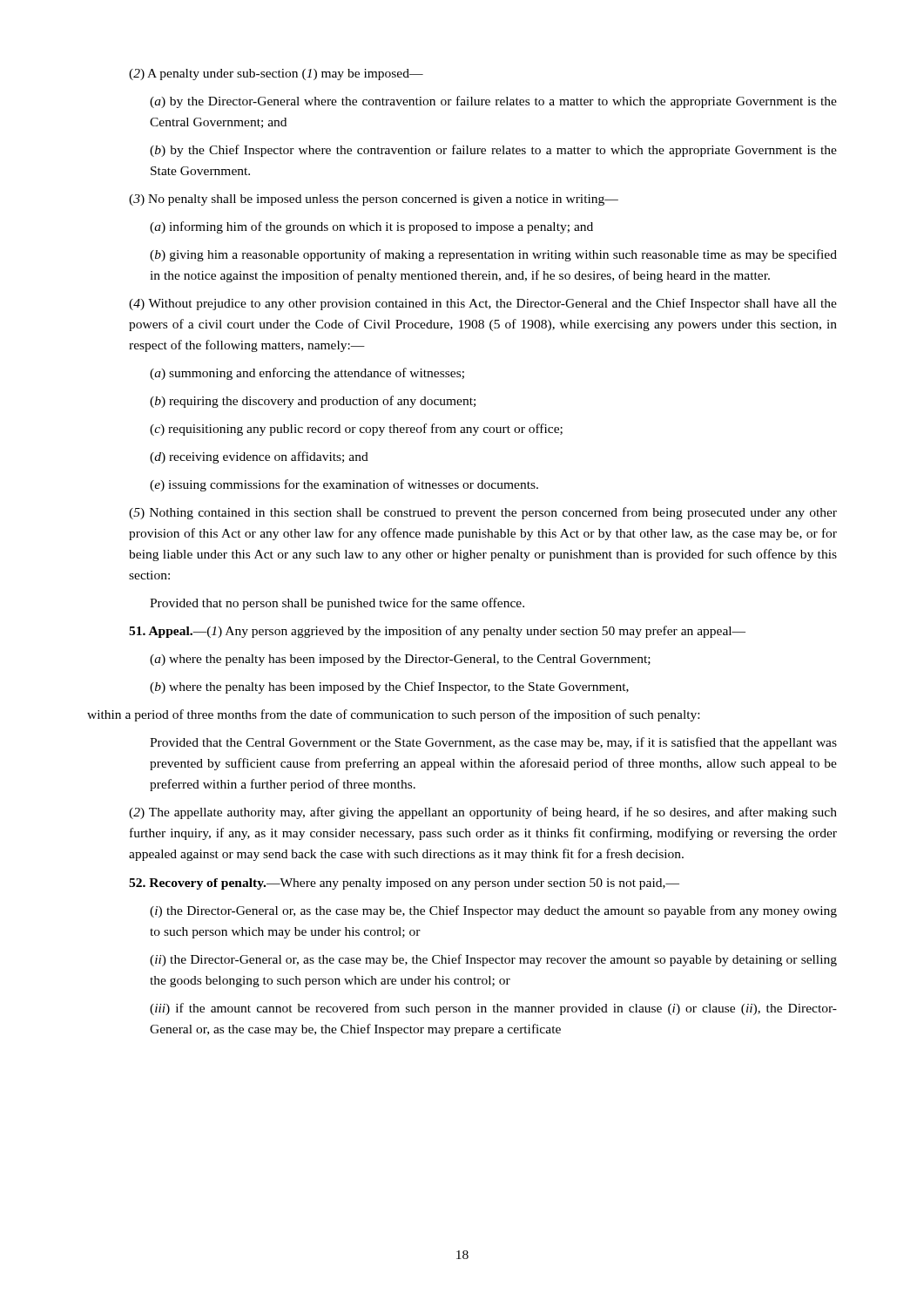Screen dimensions: 1307x924
Task: Locate the block starting "Recovery of penalty.—Where any"
Action: [x=483, y=882]
